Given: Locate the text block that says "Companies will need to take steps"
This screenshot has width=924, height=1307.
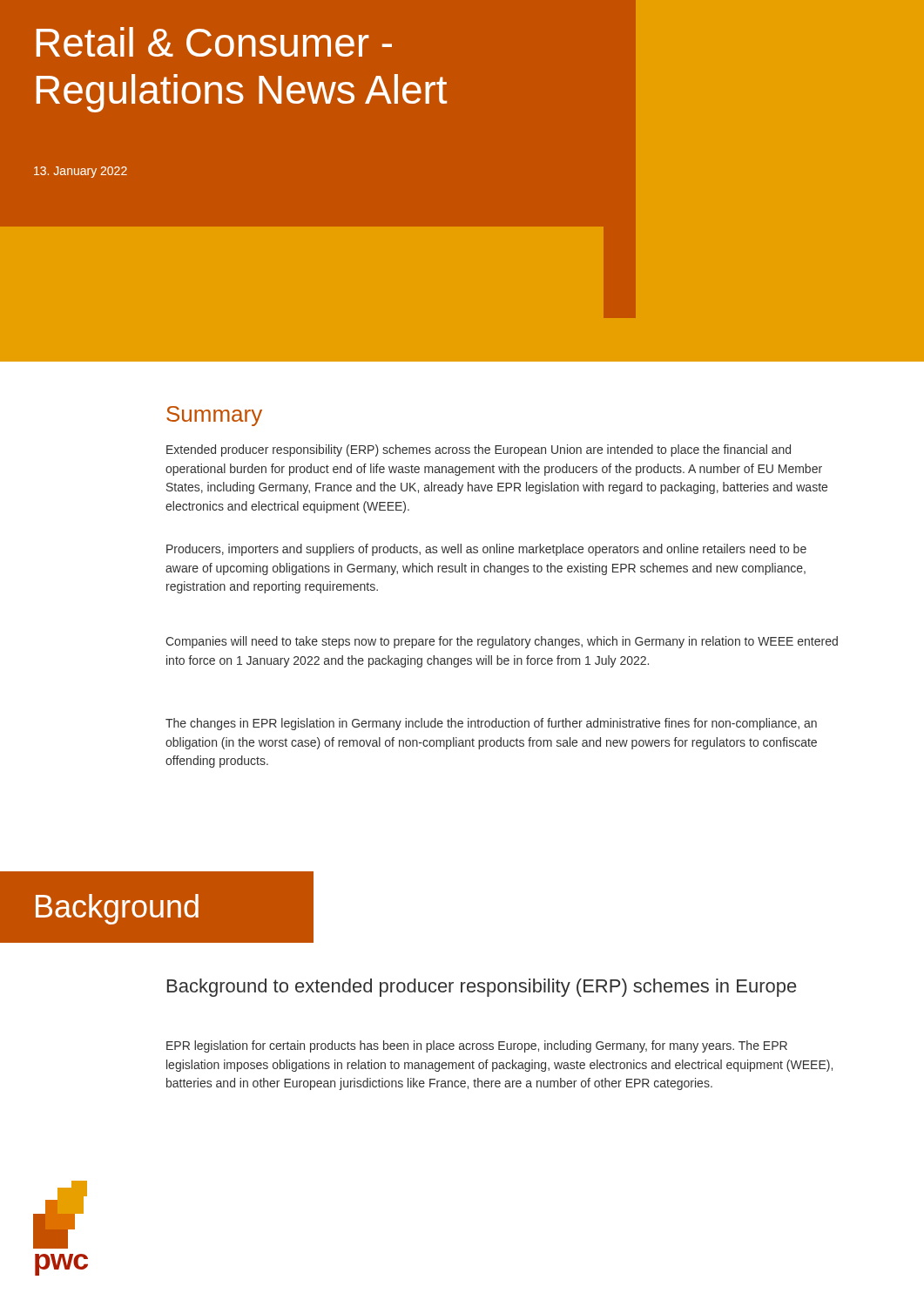Looking at the screenshot, I should [x=503, y=651].
